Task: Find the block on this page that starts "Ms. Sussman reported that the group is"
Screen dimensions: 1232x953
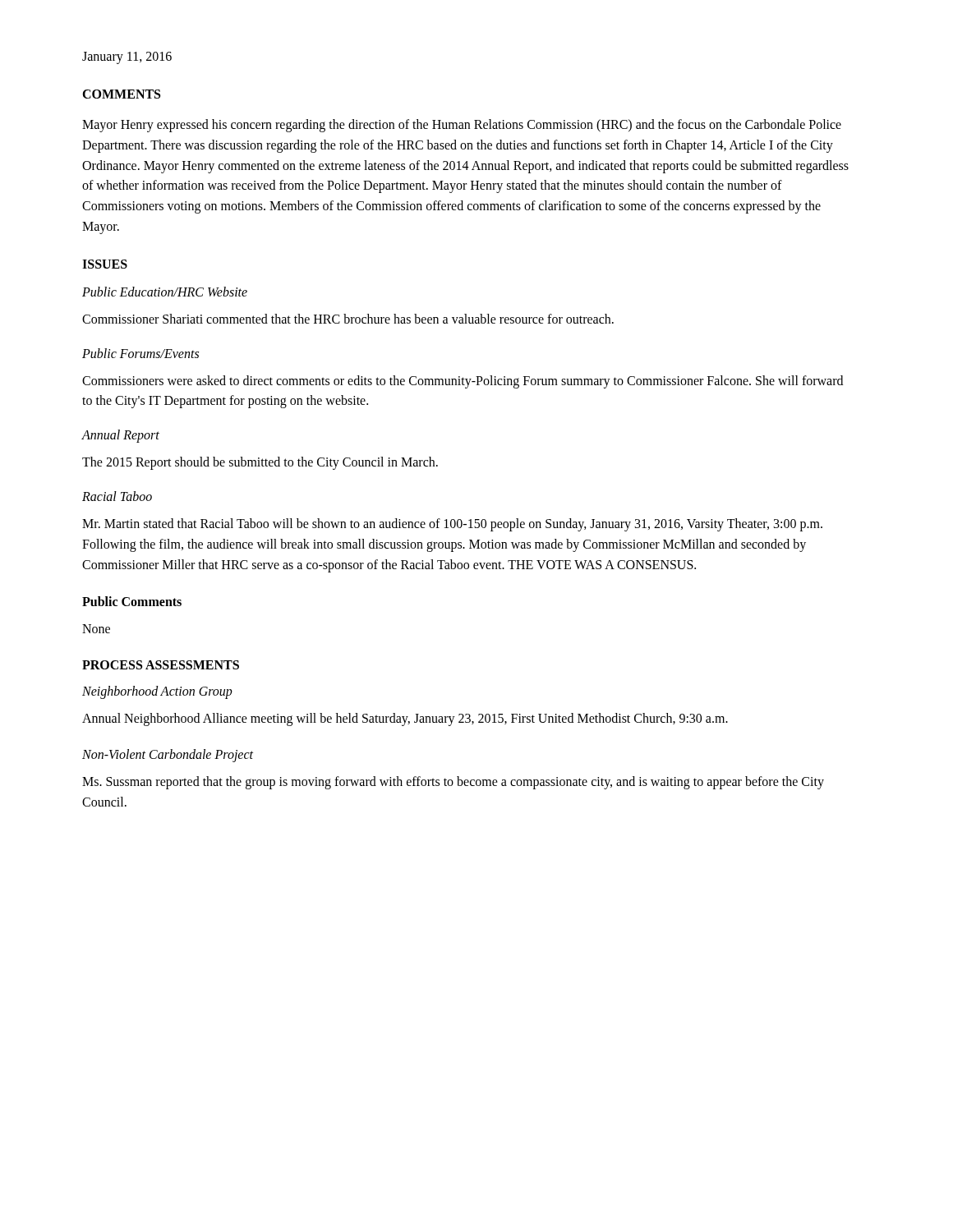Action: 453,792
